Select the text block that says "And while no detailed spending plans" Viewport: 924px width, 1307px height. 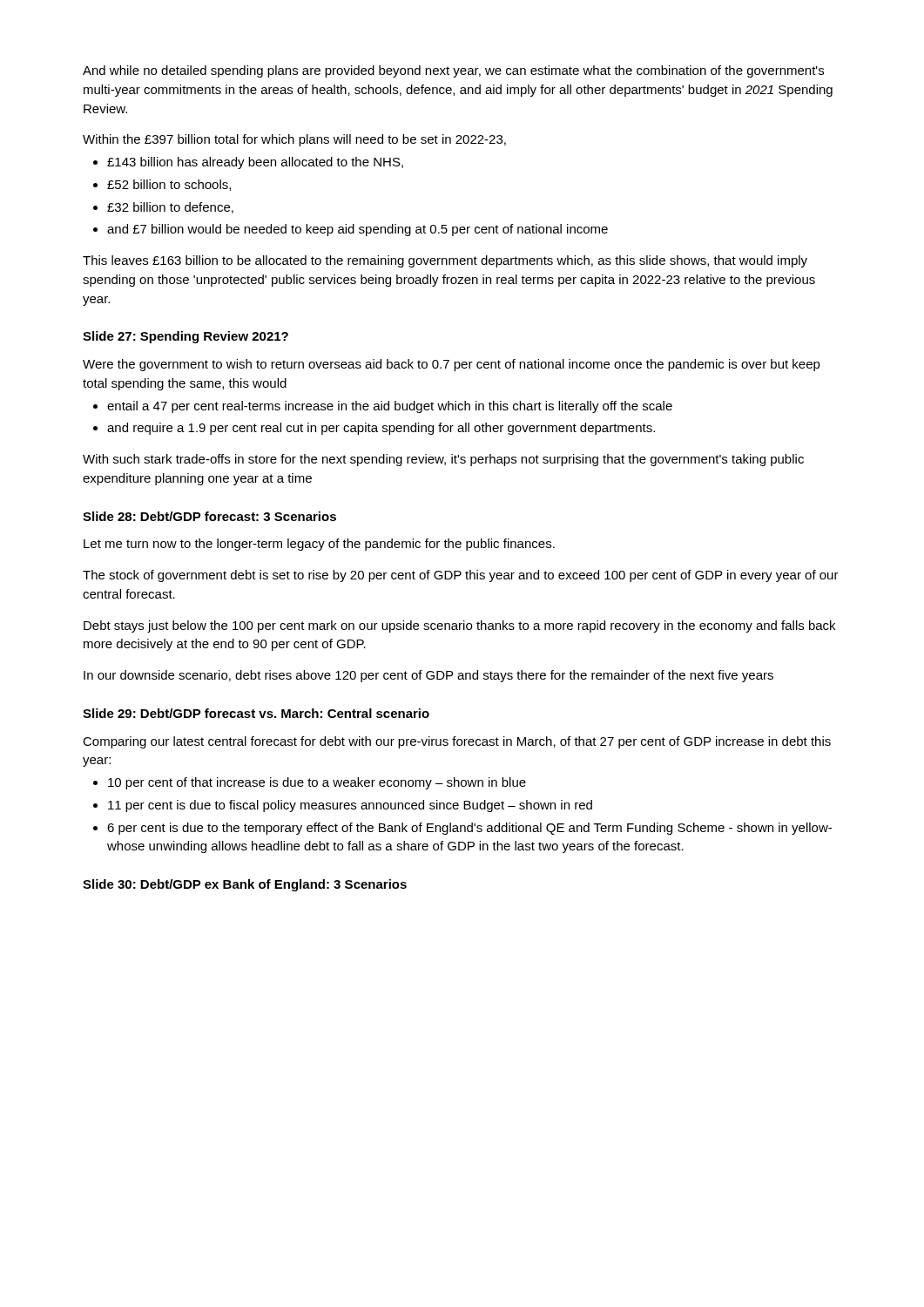458,89
